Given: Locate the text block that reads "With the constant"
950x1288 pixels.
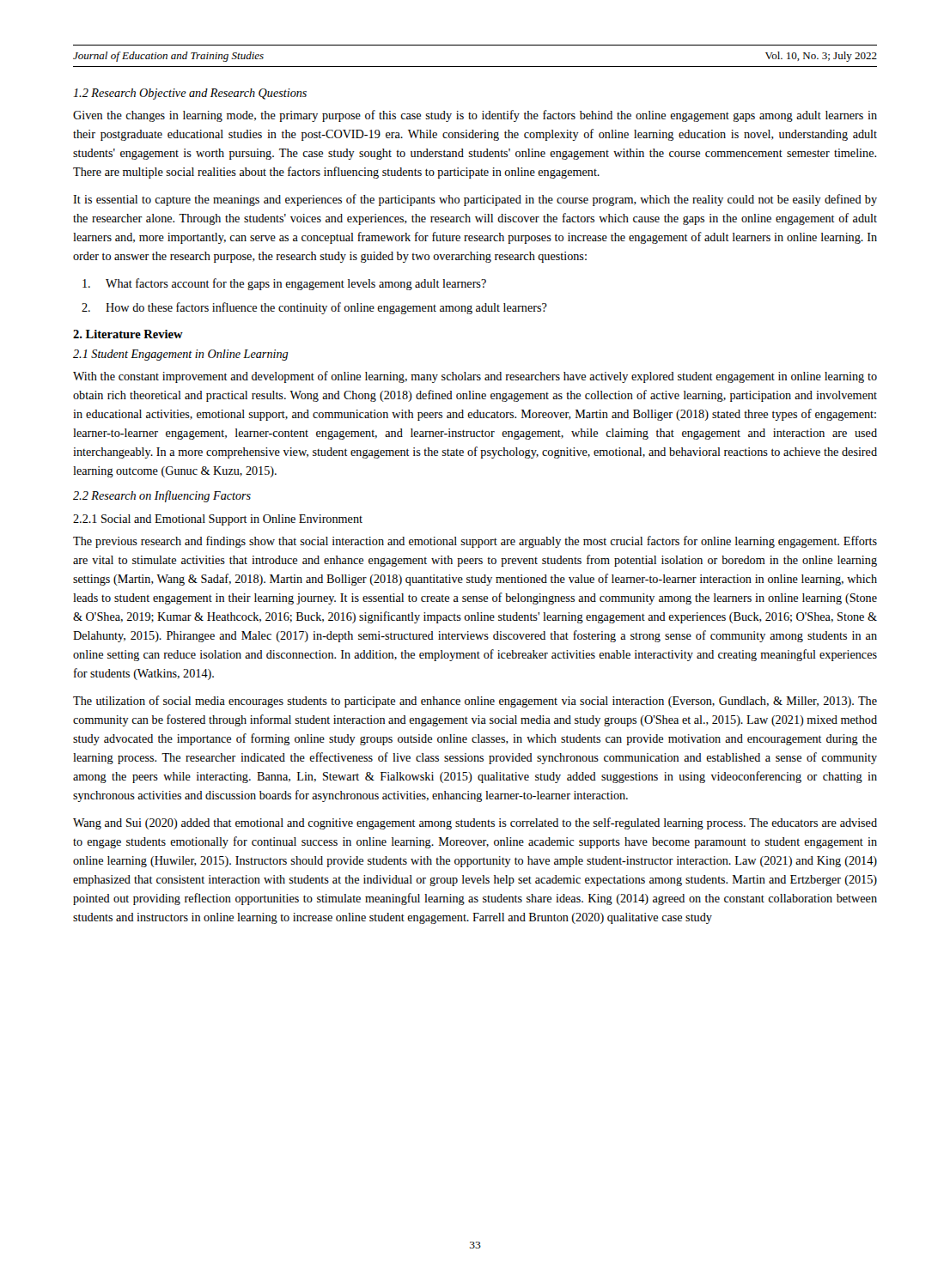Looking at the screenshot, I should click(x=475, y=423).
